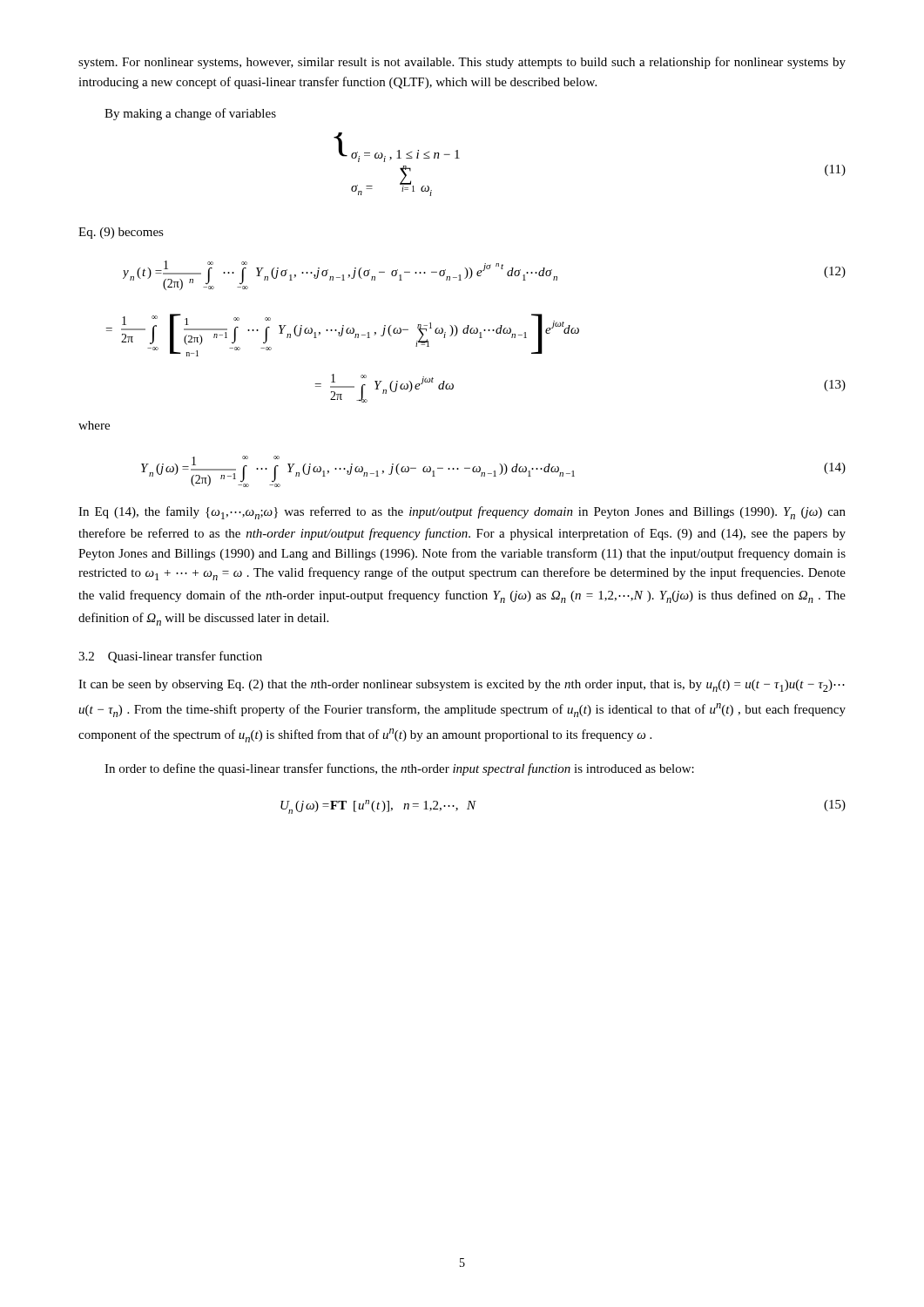924x1307 pixels.
Task: Click the passage that begins "In Eq (14),"
Action: [462, 566]
